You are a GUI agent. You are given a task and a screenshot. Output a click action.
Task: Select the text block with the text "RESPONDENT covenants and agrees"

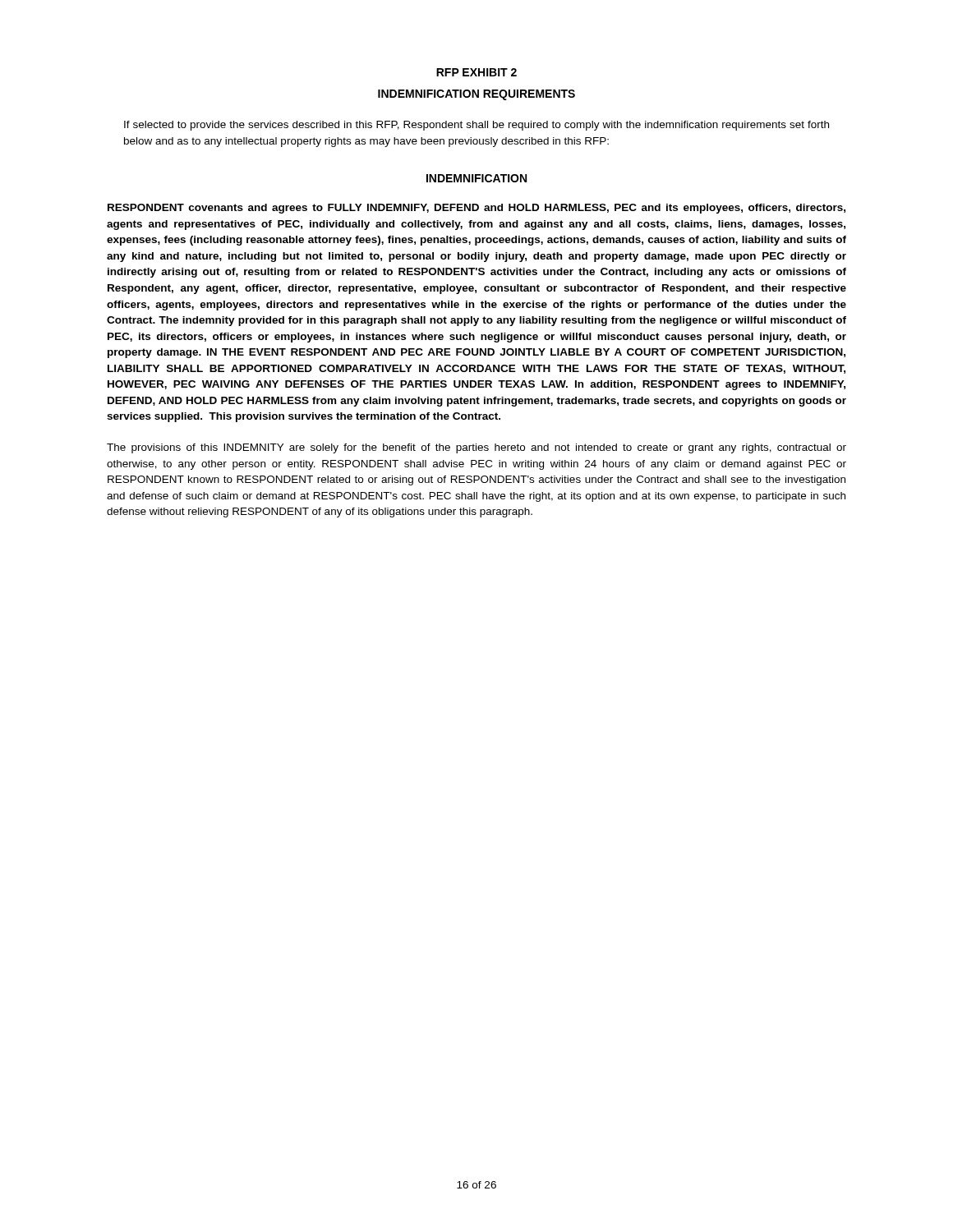(x=476, y=312)
